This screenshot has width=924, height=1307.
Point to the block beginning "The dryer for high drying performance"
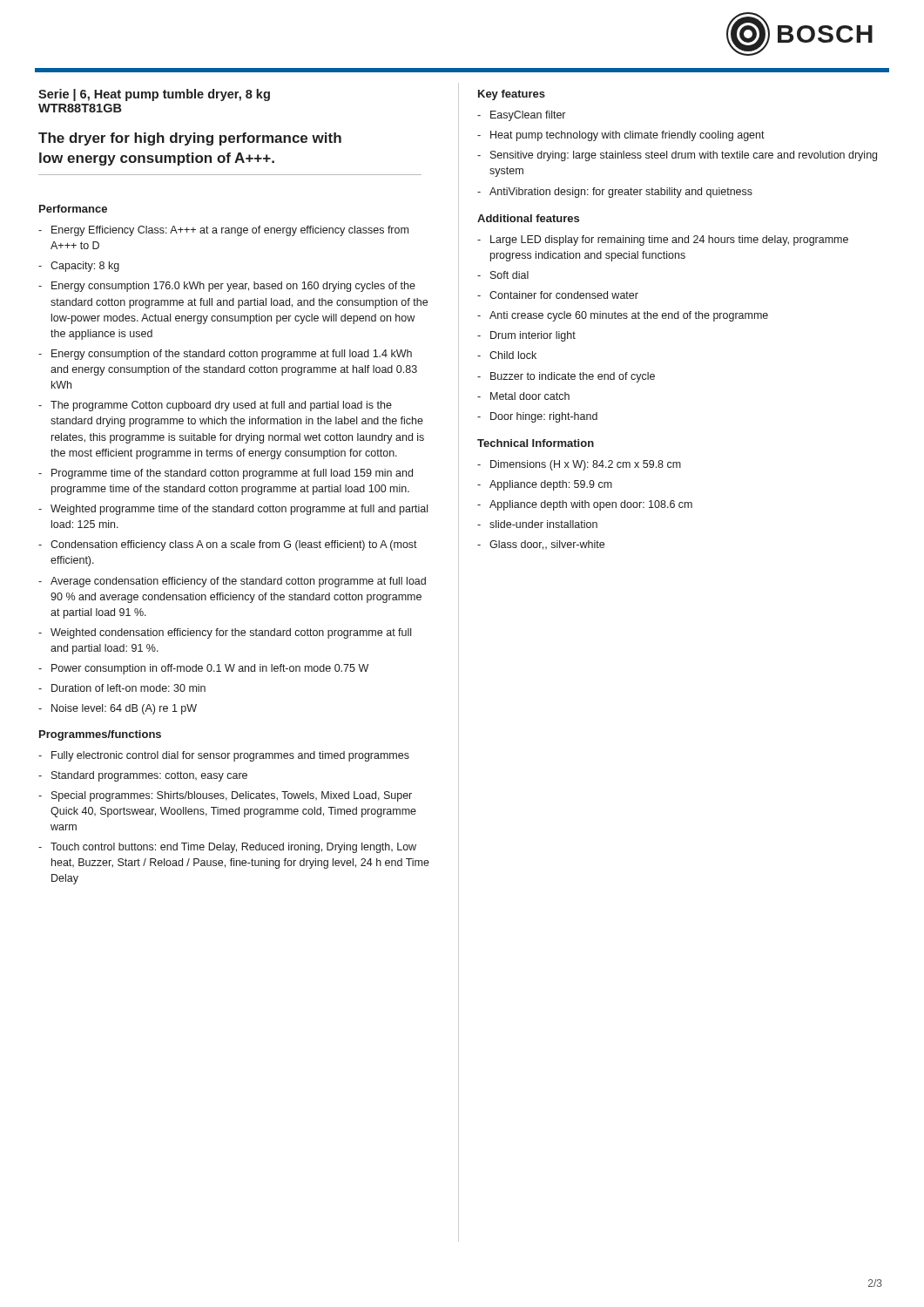[229, 149]
